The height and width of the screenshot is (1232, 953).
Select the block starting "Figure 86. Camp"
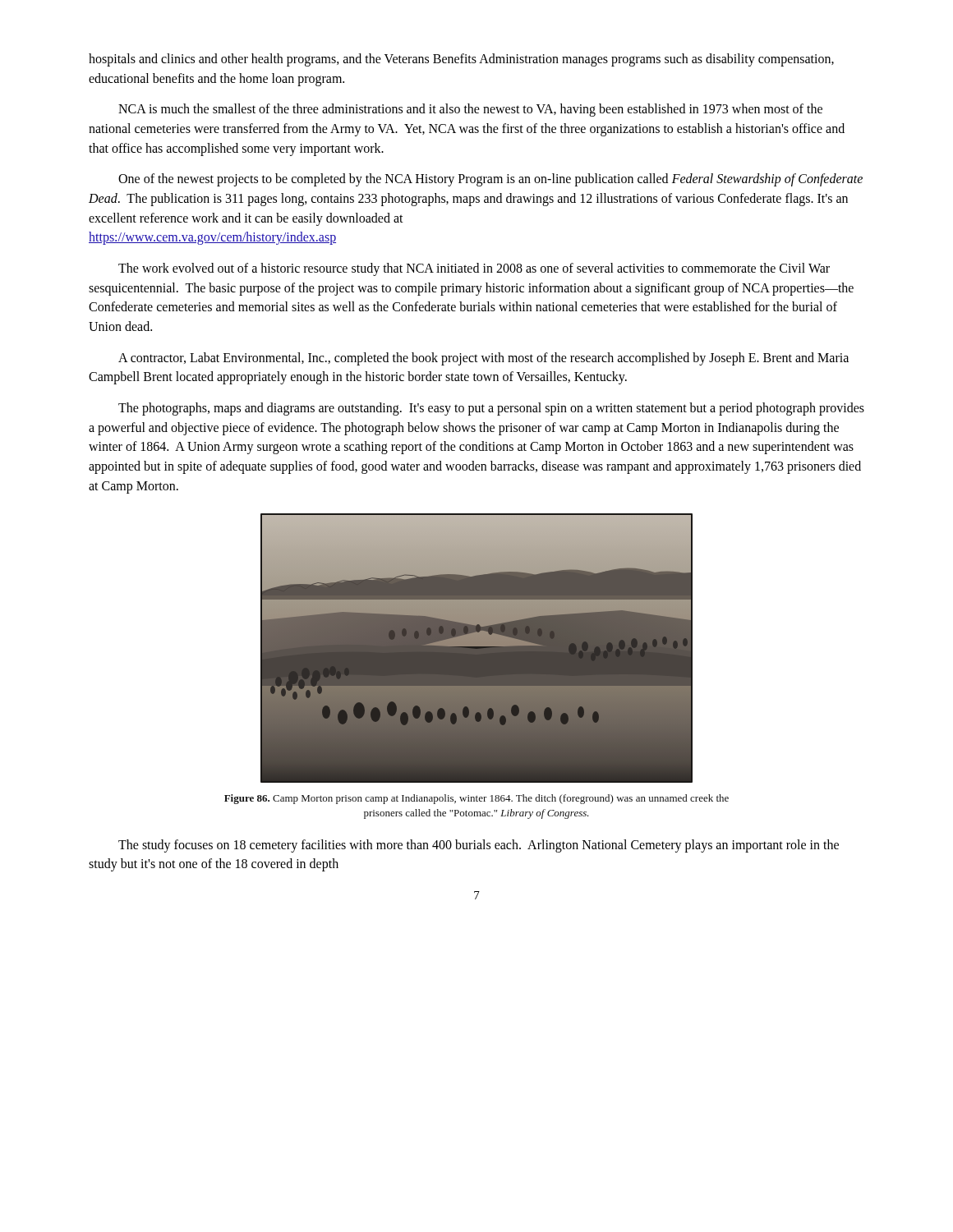click(x=476, y=806)
